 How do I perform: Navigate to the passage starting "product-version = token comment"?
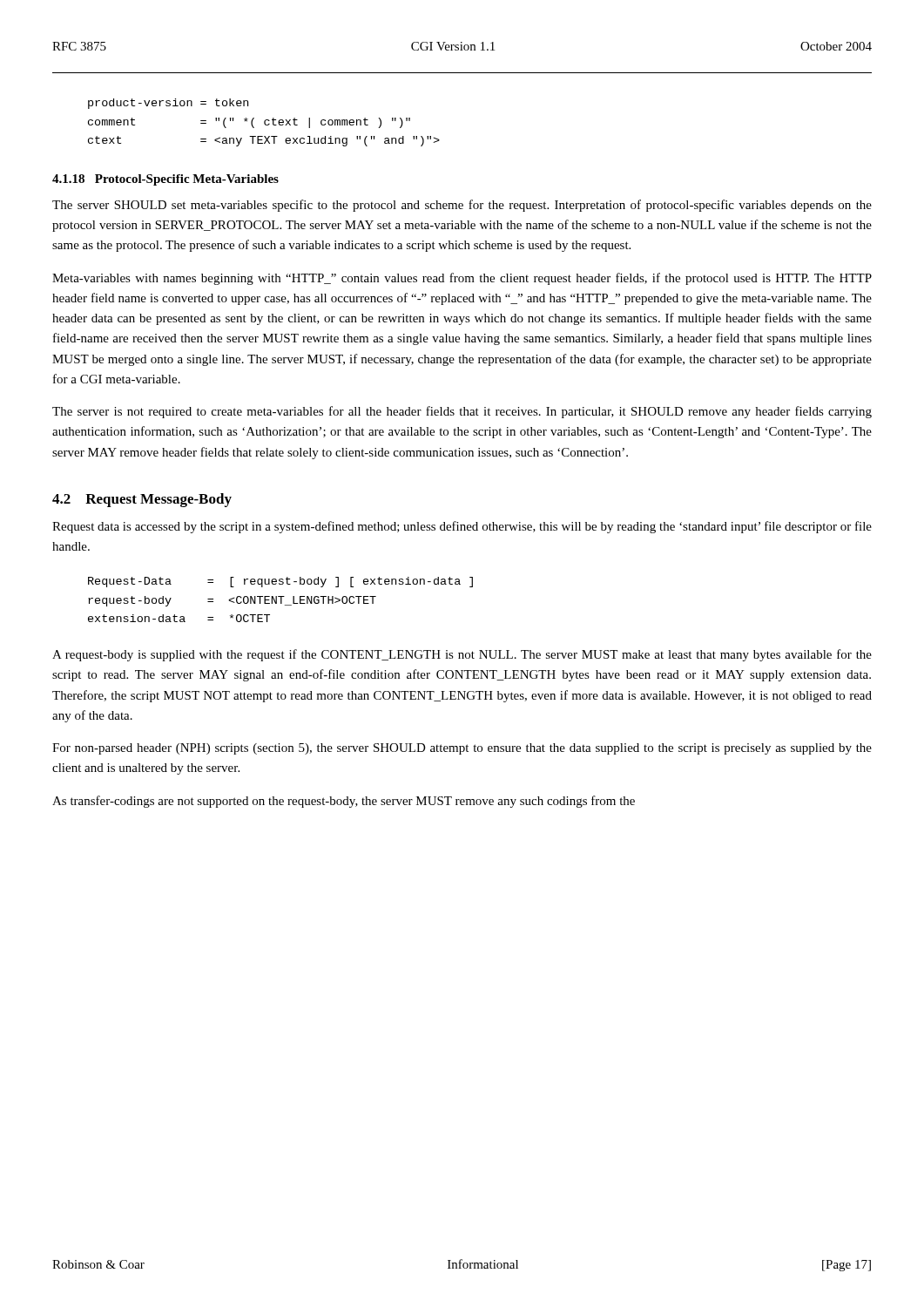coord(263,122)
